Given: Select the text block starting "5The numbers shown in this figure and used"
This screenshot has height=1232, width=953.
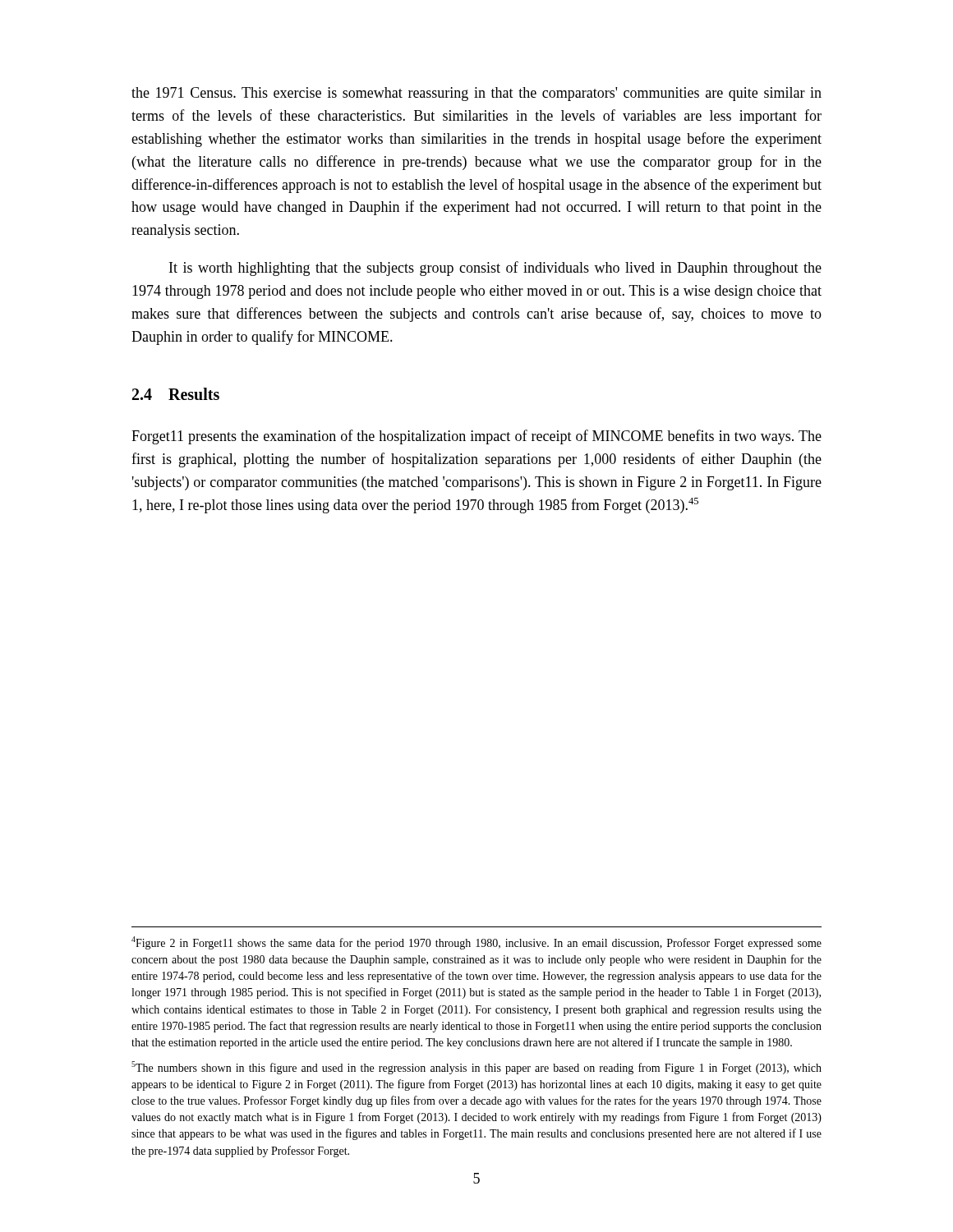Looking at the screenshot, I should 476,1108.
